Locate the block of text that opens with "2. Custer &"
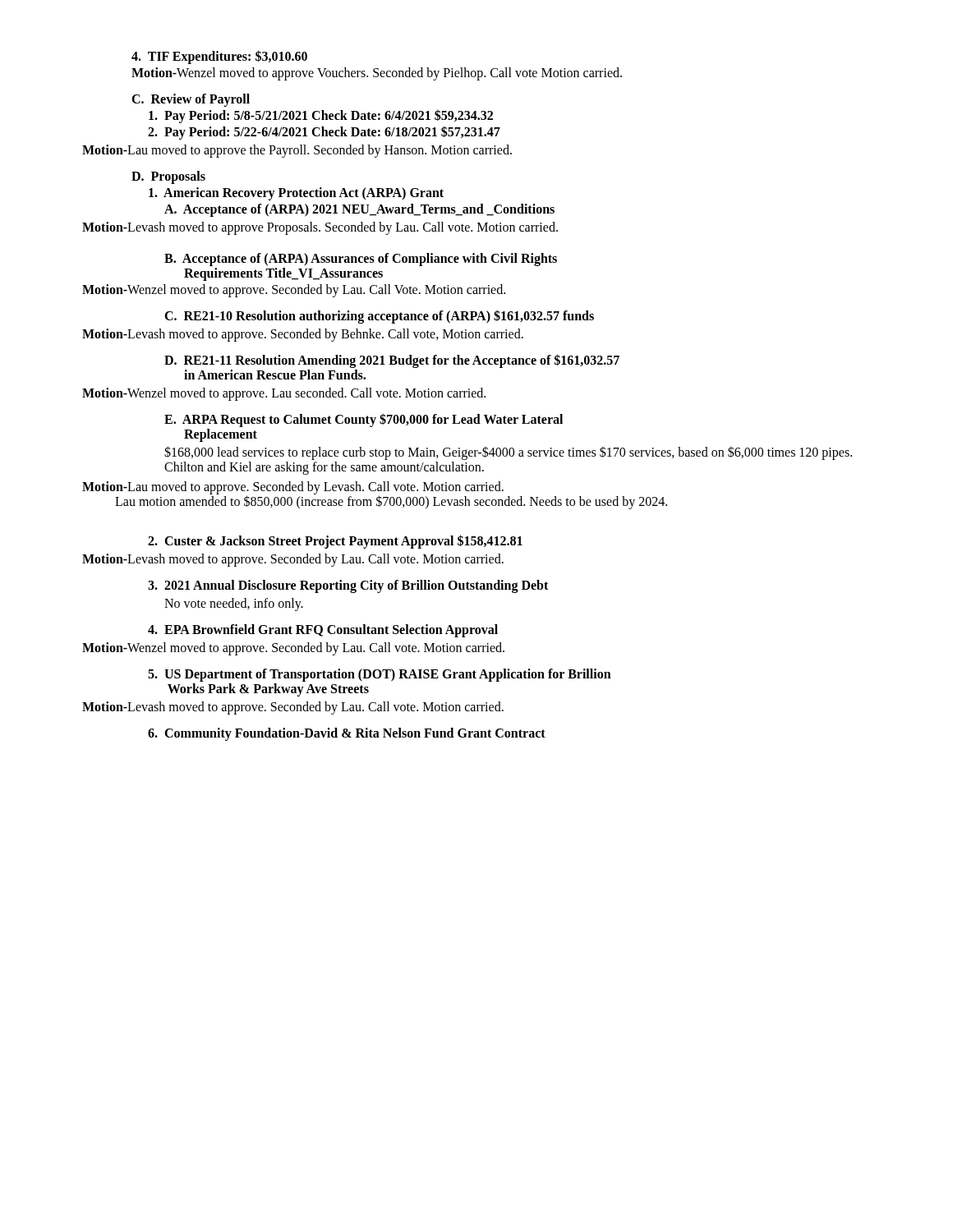Screen dimensions: 1232x953 pos(335,541)
